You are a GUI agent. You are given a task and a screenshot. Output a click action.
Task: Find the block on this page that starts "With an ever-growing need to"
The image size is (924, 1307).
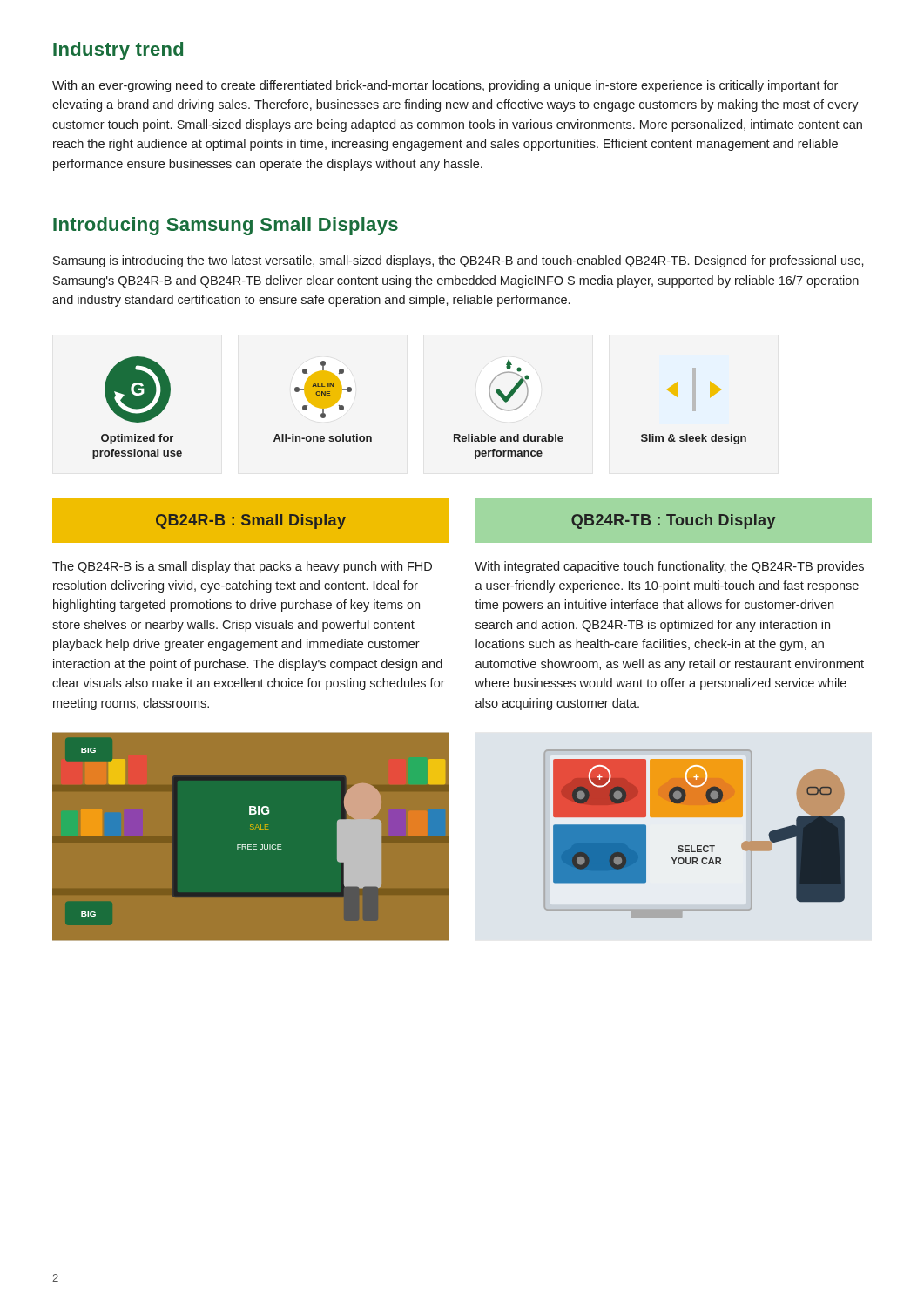tap(458, 125)
